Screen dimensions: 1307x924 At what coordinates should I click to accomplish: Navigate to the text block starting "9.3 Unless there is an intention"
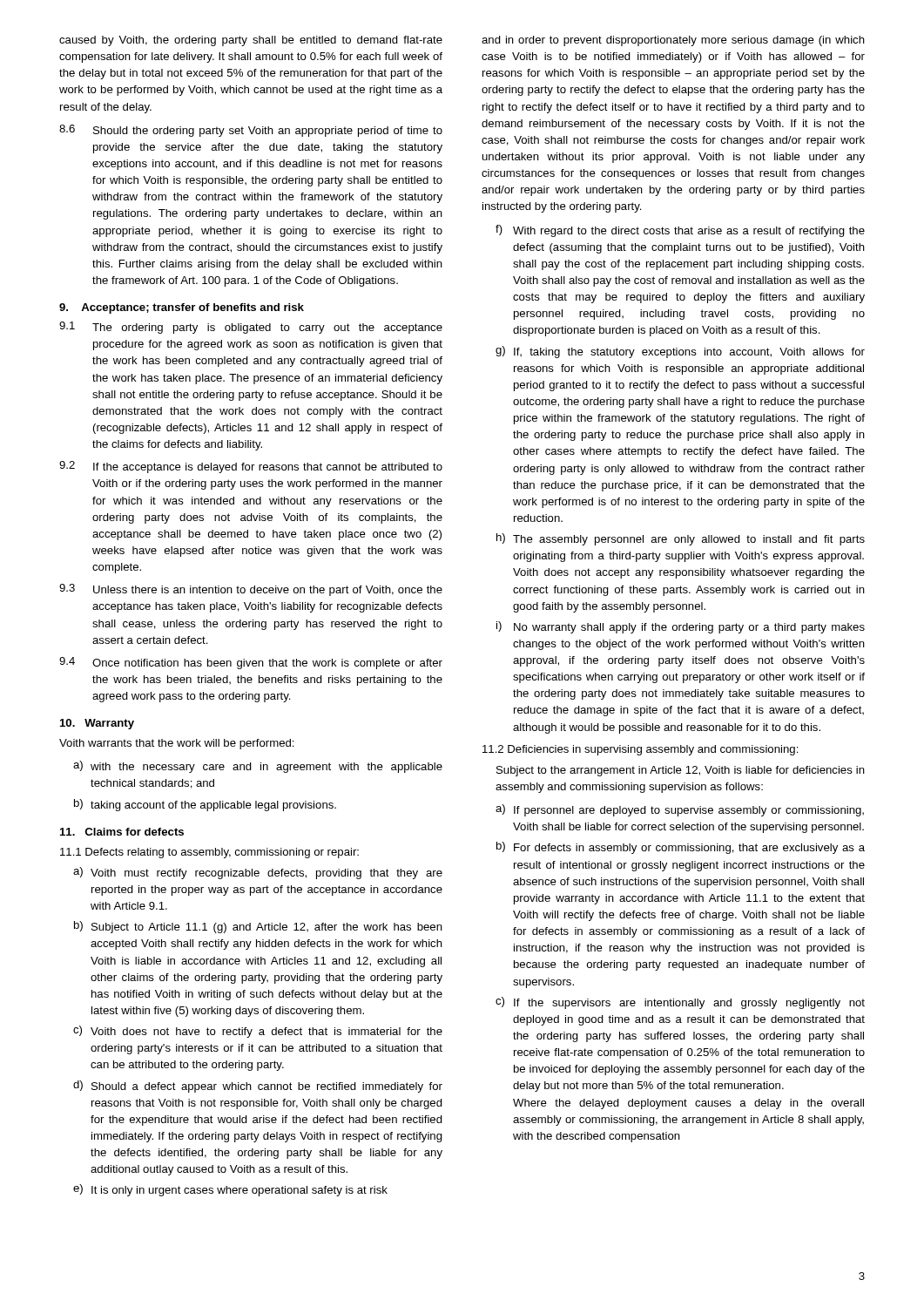tap(251, 615)
